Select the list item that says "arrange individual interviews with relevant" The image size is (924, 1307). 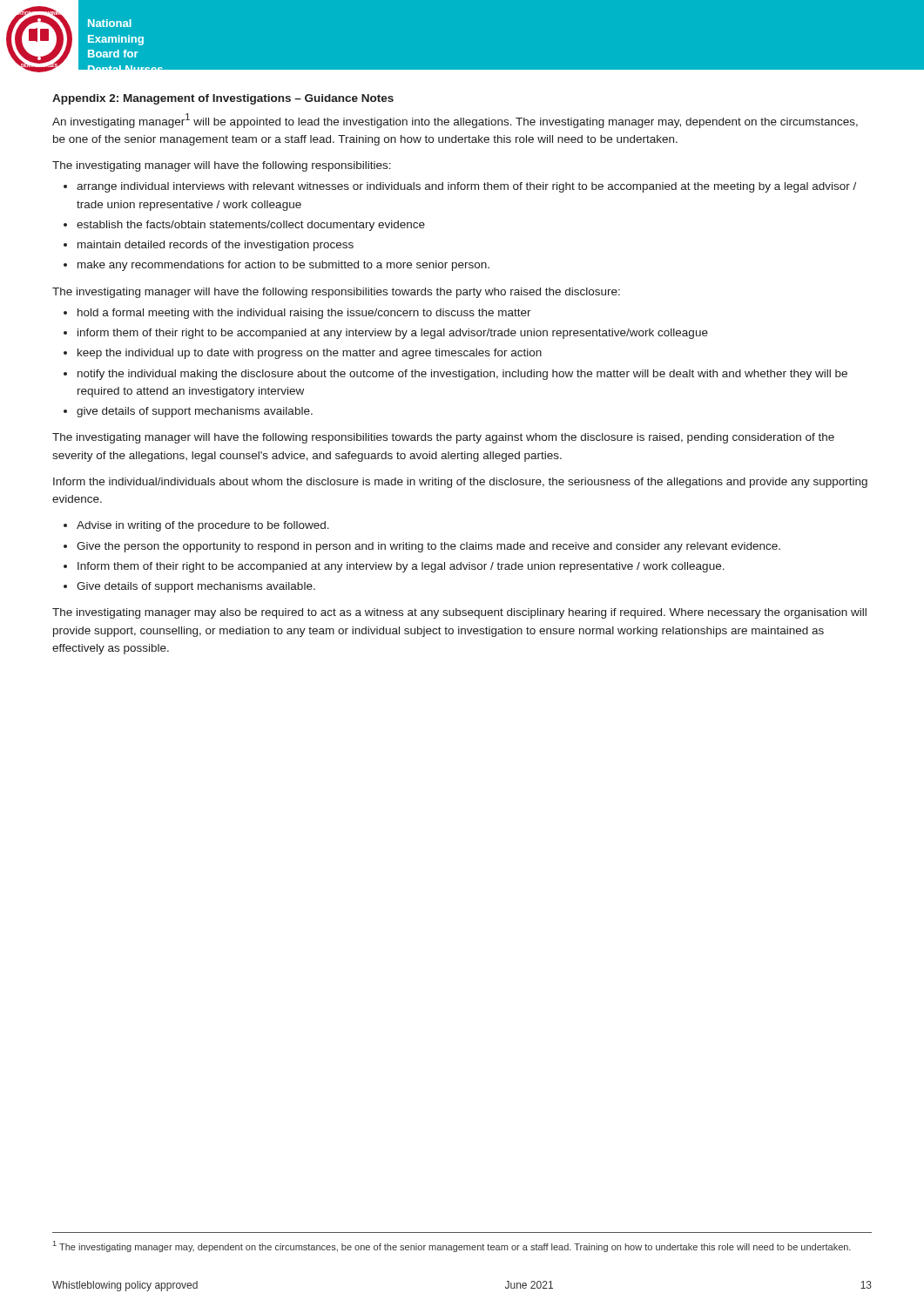(466, 195)
